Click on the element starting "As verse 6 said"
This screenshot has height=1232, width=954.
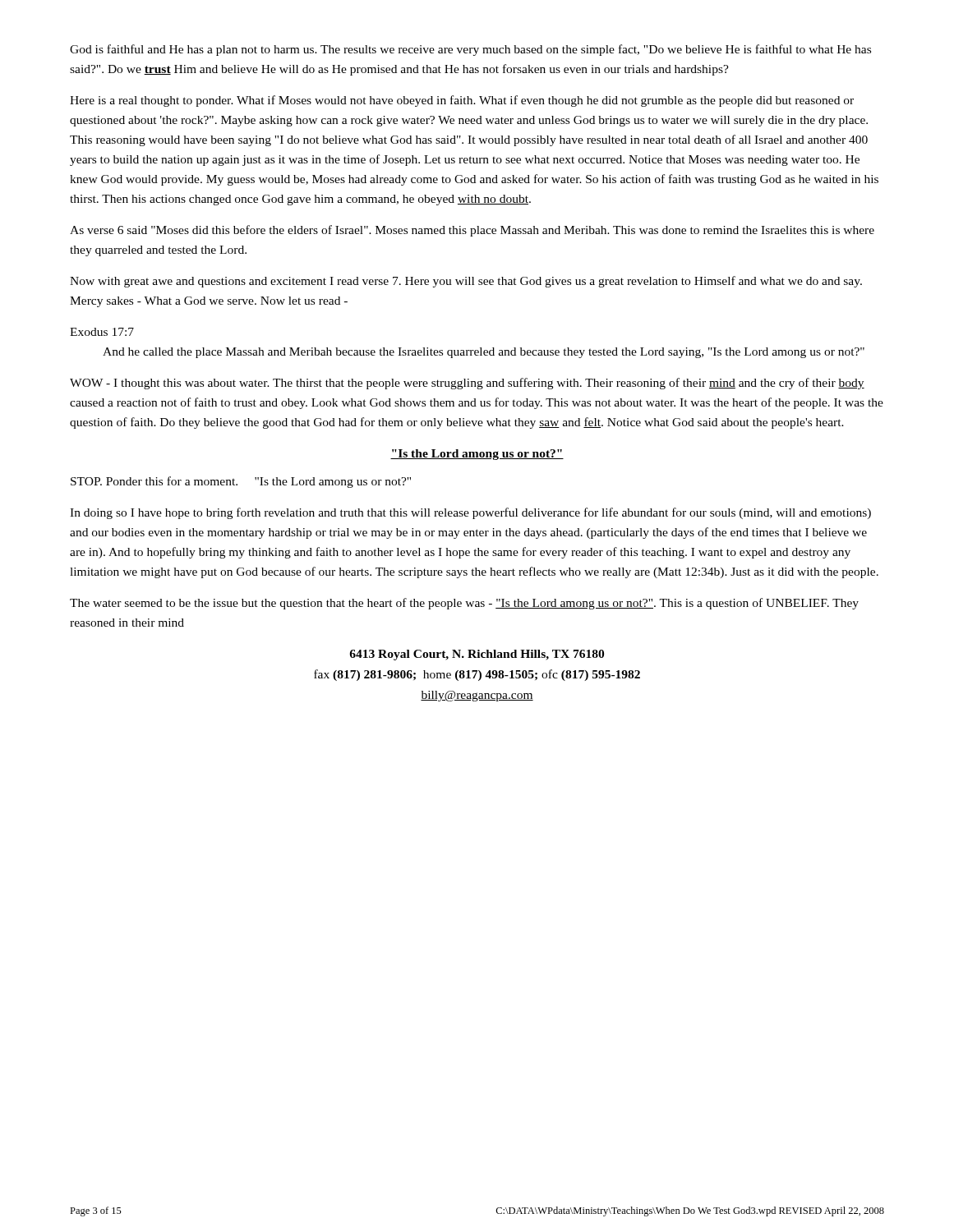[x=472, y=240]
